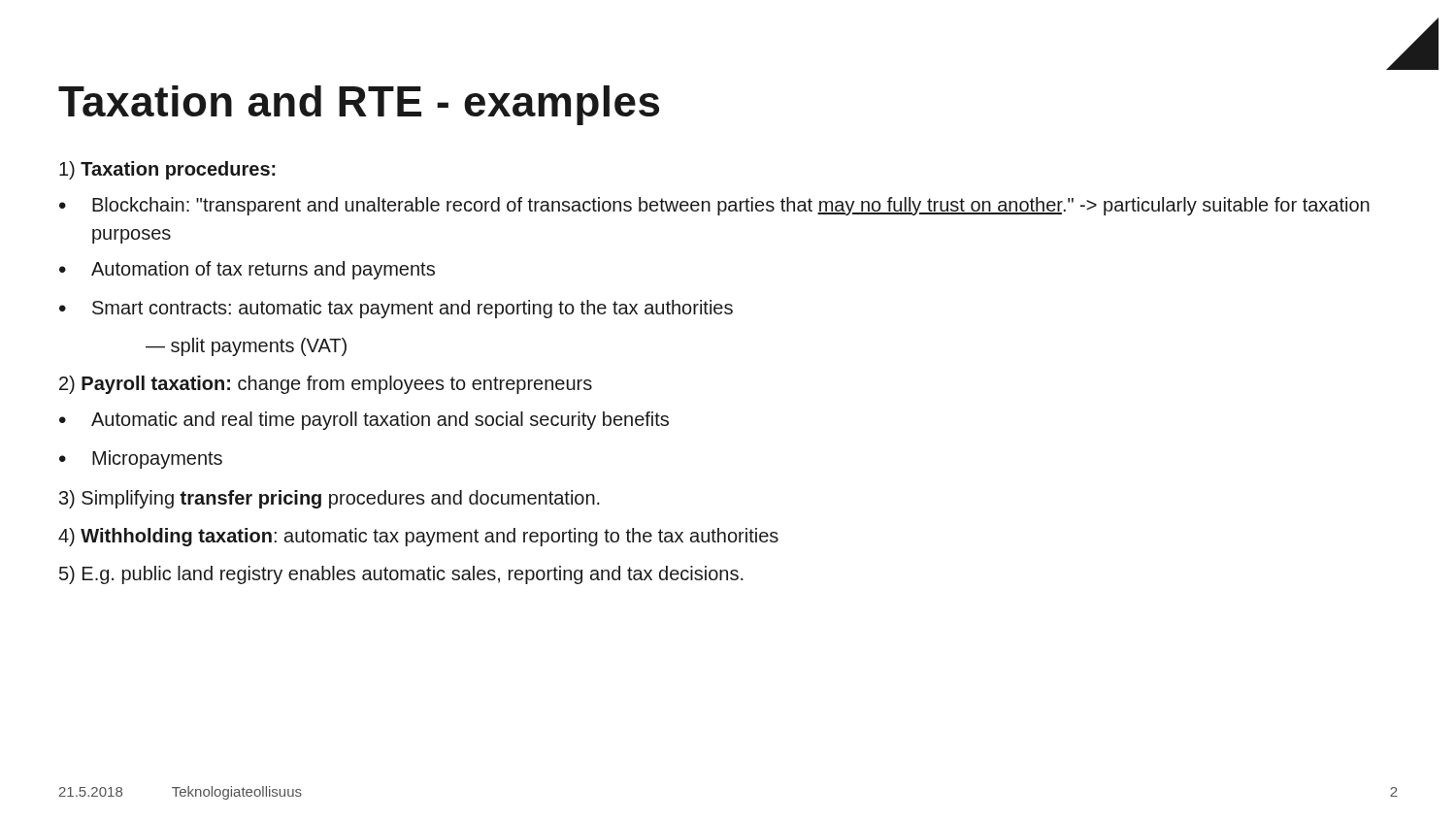This screenshot has height=819, width=1456.
Task: Click on the element starting "• Automation of tax returns and"
Action: [x=247, y=270]
